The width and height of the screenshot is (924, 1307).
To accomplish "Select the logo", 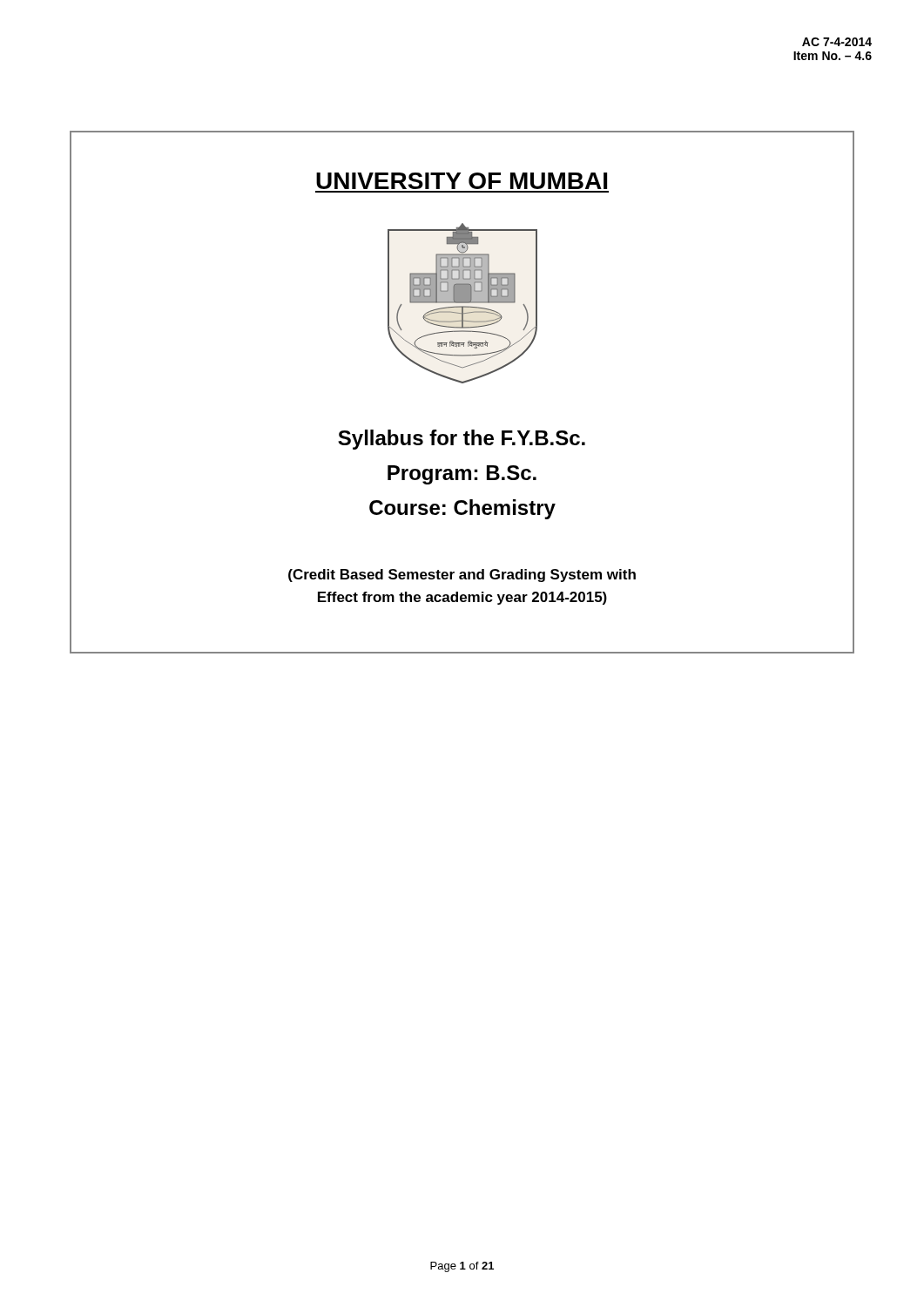I will pos(462,306).
